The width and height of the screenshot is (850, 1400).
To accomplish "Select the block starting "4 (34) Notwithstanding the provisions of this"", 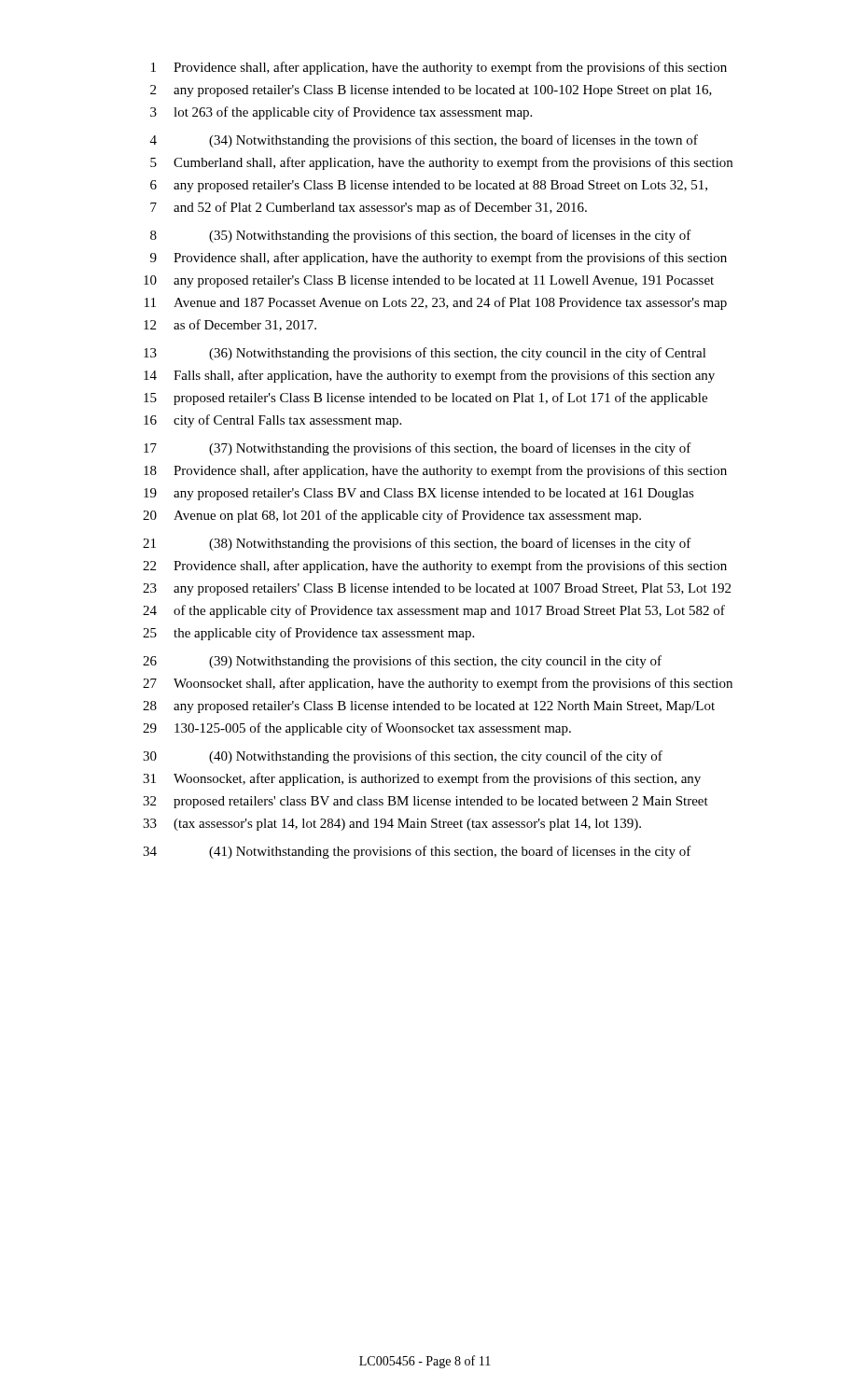I will [x=444, y=140].
